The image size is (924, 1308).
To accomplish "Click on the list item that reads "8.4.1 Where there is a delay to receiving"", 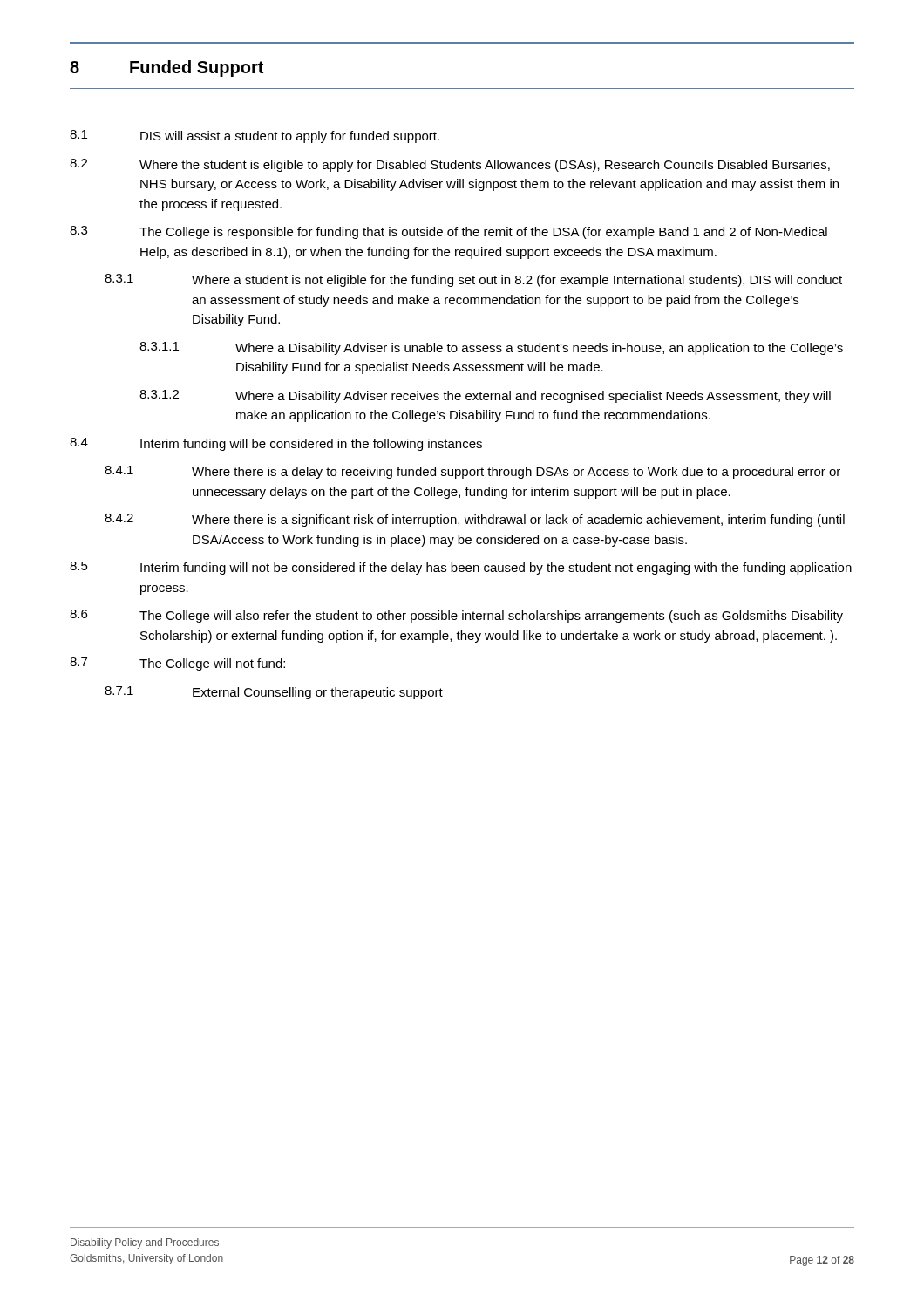I will coord(479,482).
